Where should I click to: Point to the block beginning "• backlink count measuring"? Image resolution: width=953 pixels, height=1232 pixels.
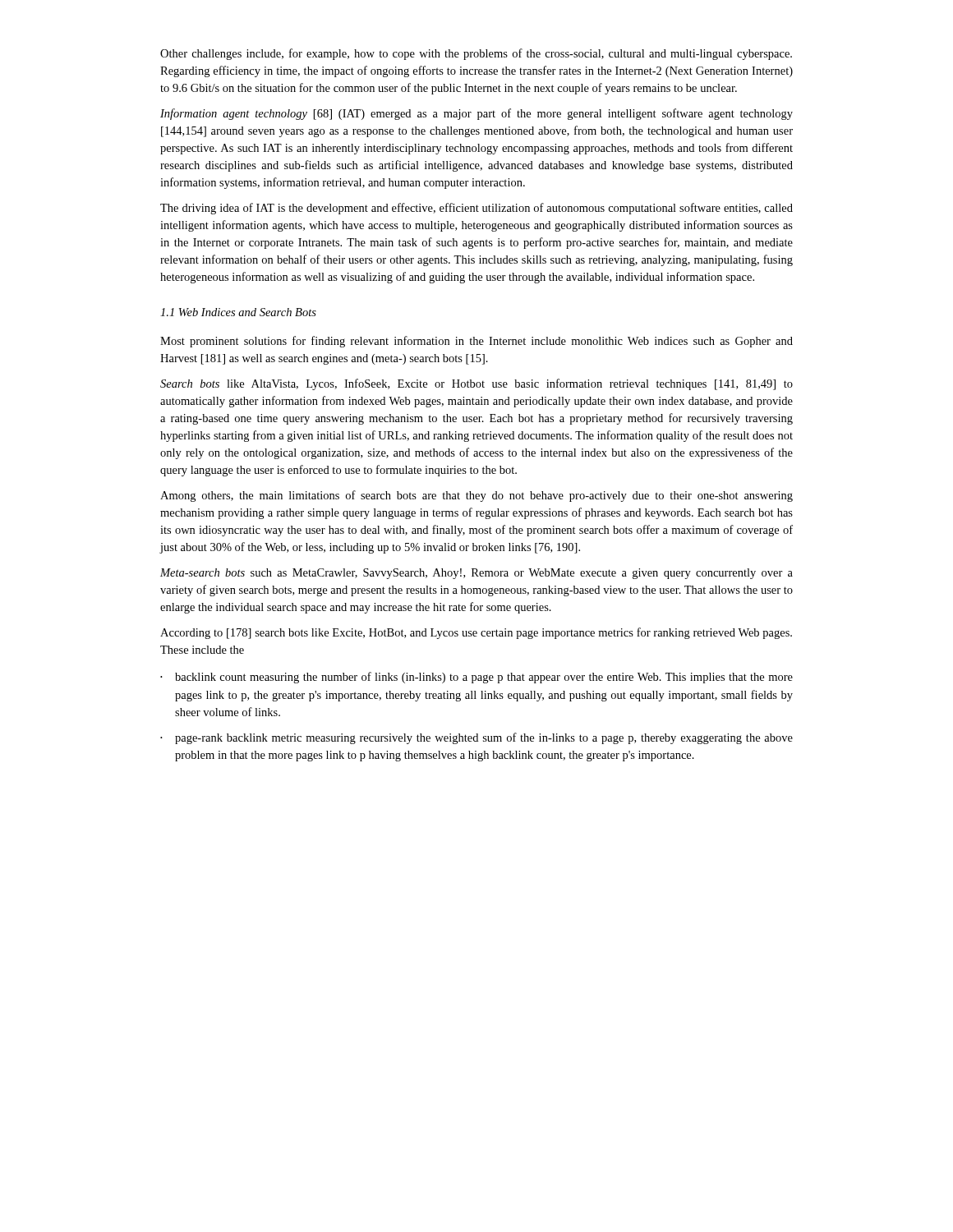pos(476,695)
